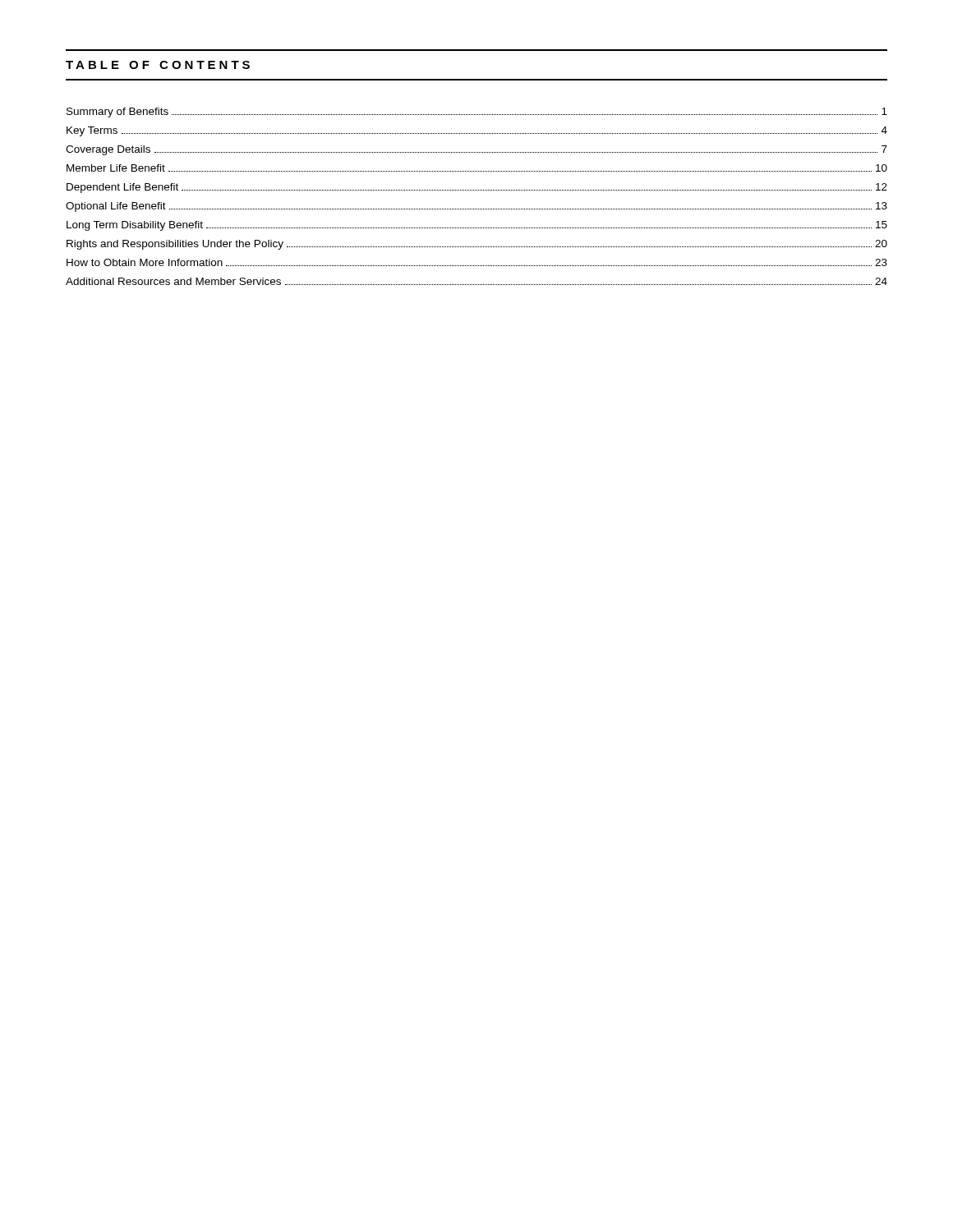
Task: Click where it says "Member Life Benefit 10"
Action: 476,168
